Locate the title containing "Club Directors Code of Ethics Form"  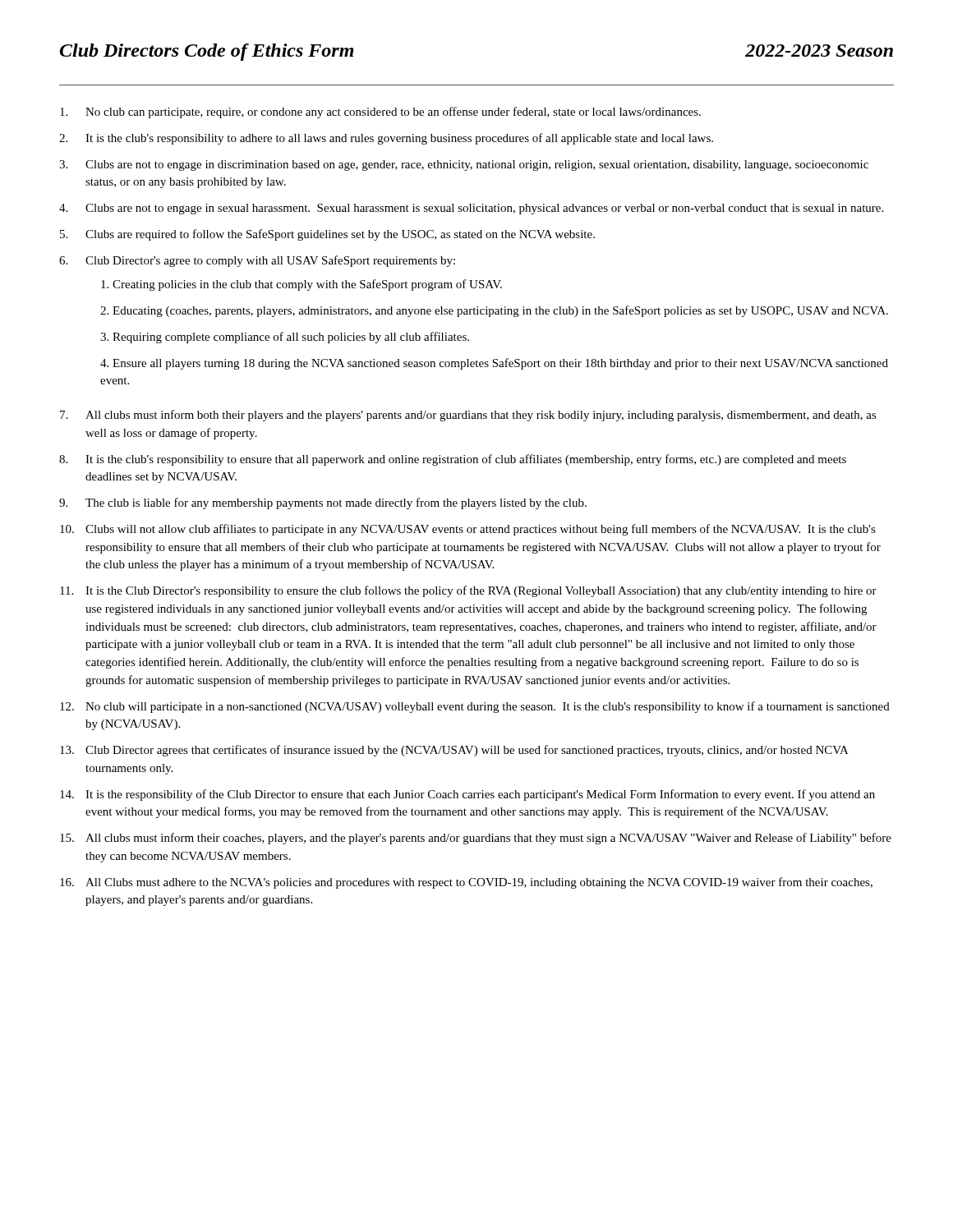(207, 50)
